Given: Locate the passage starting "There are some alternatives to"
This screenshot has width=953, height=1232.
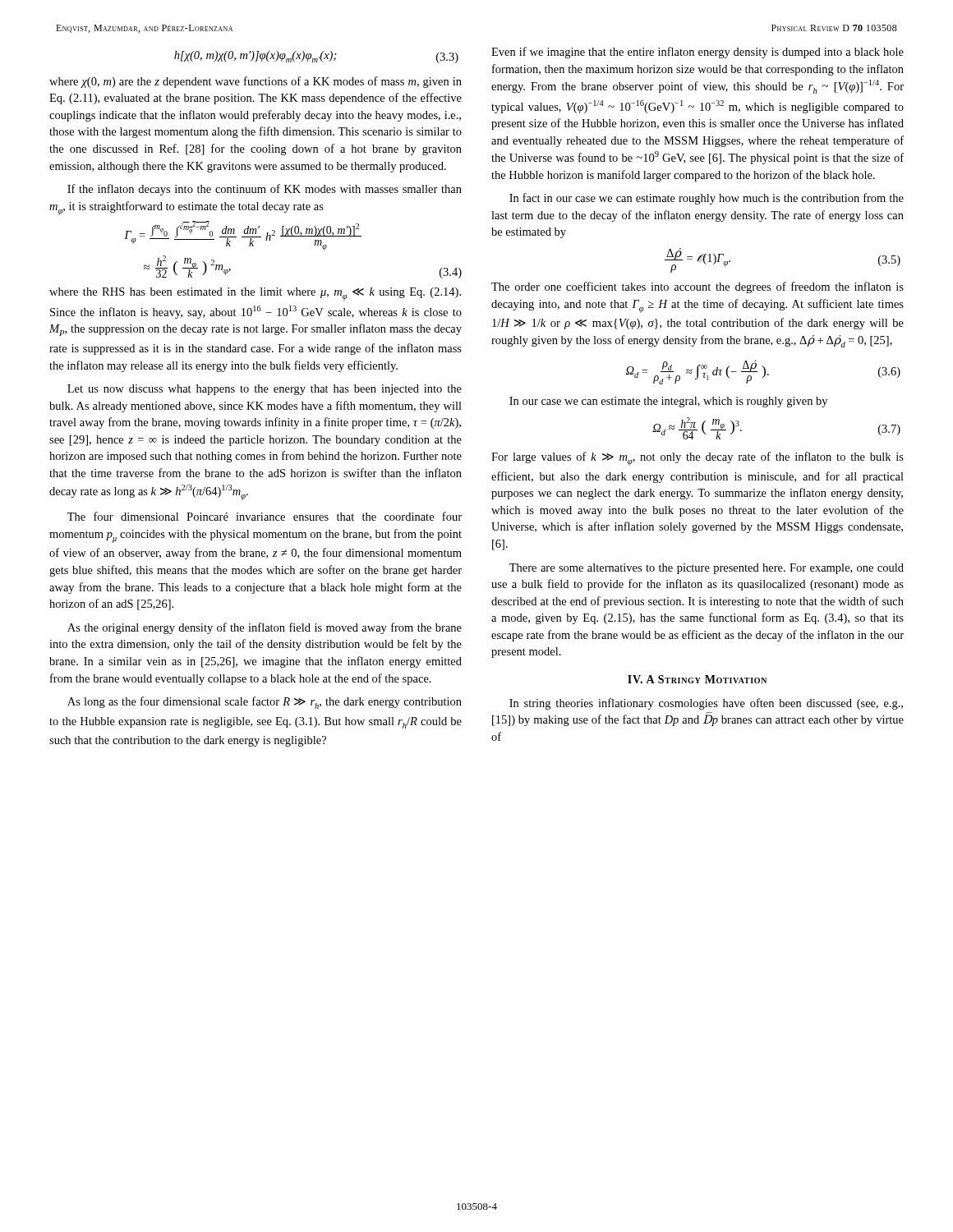Looking at the screenshot, I should 698,610.
